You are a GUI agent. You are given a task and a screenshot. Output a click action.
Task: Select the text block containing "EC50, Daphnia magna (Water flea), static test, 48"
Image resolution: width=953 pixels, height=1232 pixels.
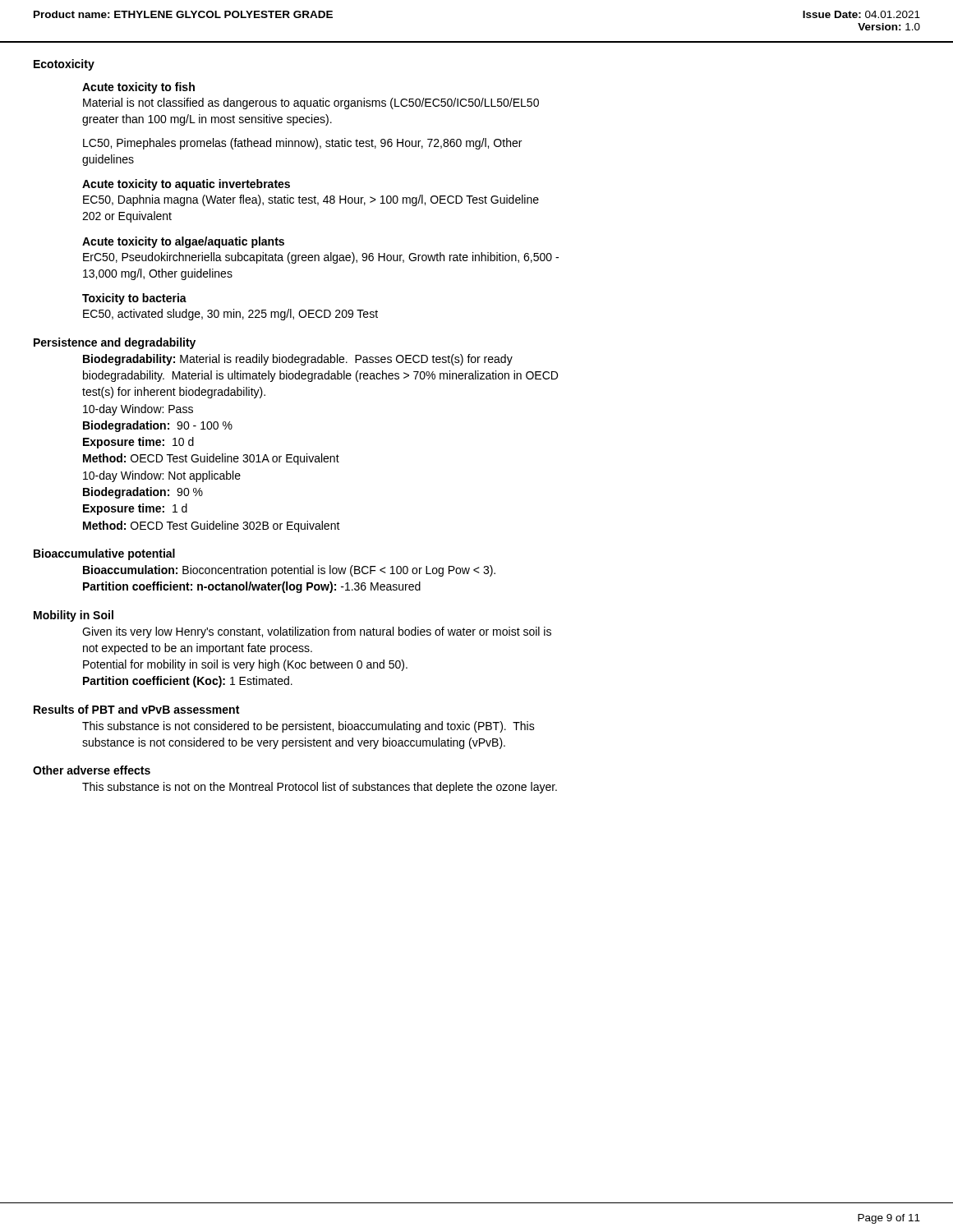(x=311, y=208)
